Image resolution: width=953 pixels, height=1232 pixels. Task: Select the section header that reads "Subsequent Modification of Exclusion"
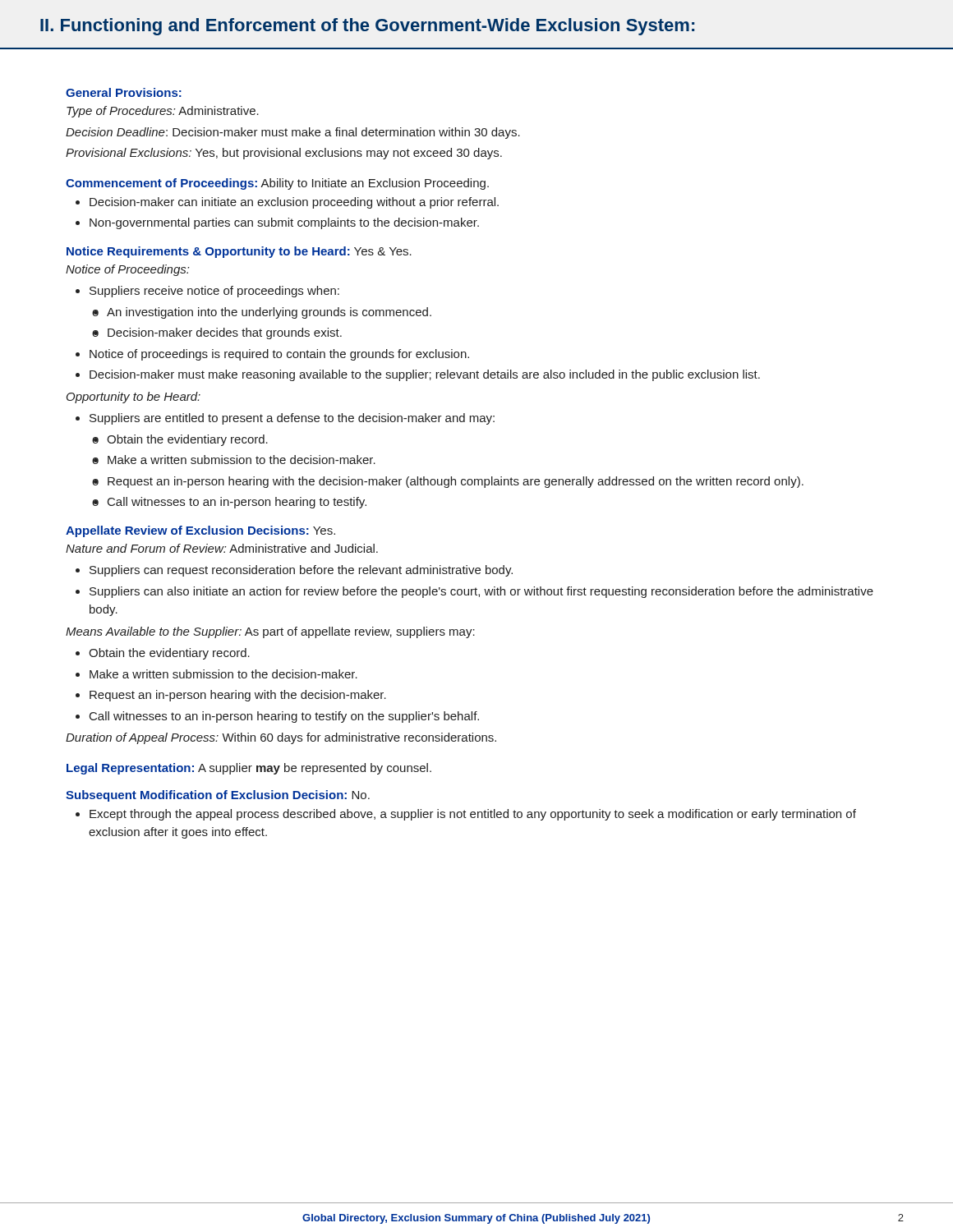coord(218,794)
